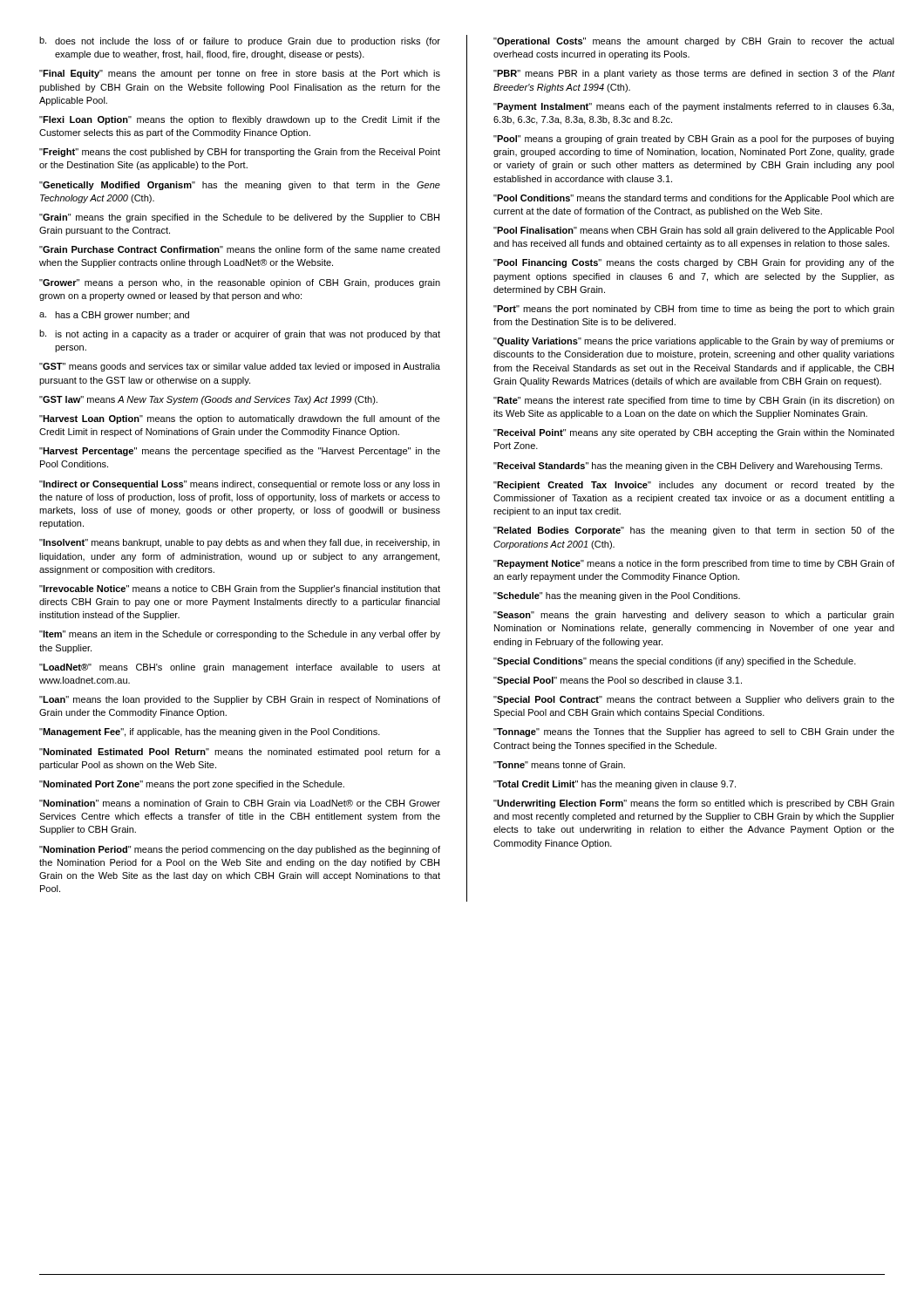
Task: Click on the text block with the text ""Grain Purchase Contract Confirmation" means"
Action: tap(240, 257)
